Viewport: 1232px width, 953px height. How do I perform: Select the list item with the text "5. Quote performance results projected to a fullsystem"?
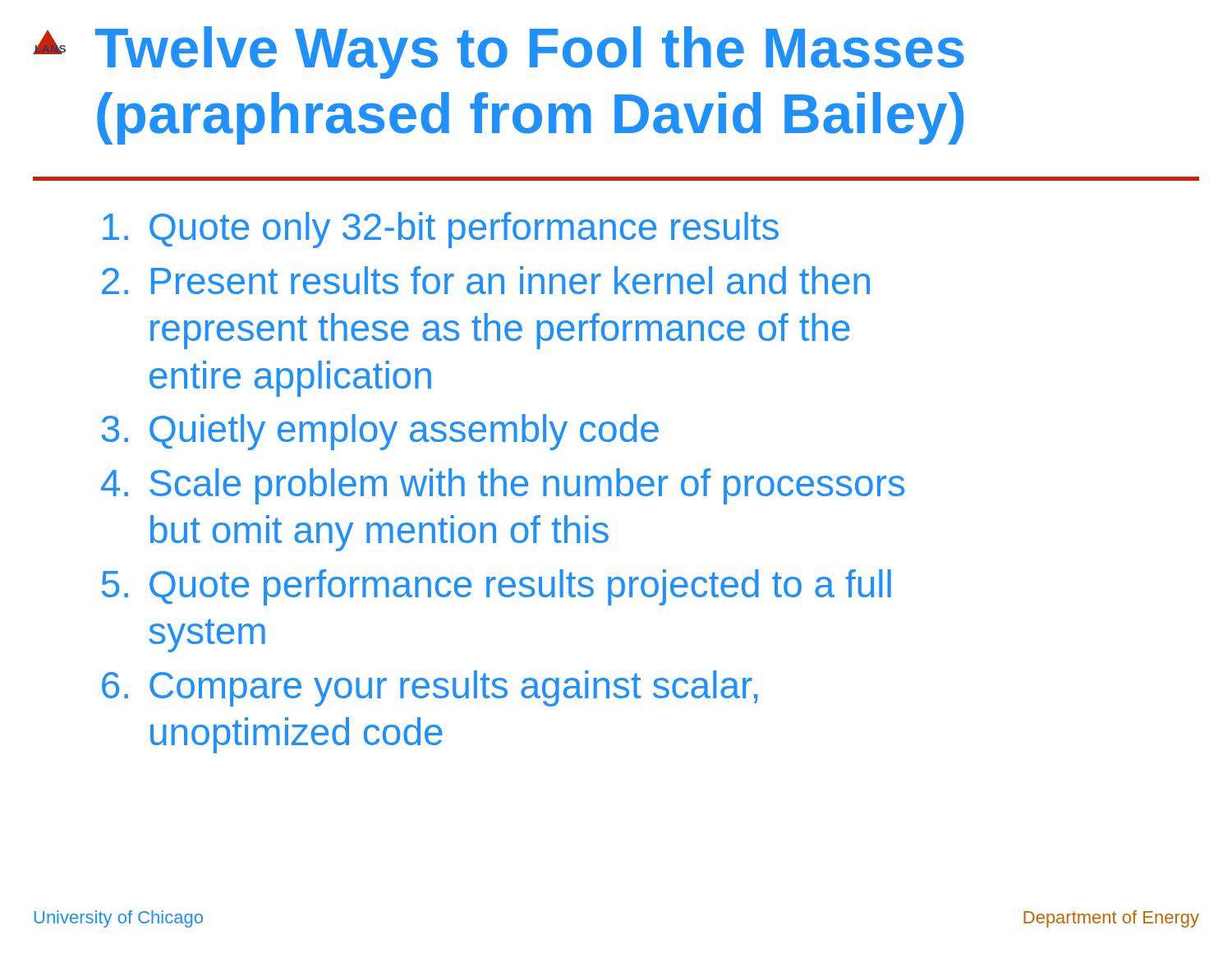[616, 608]
